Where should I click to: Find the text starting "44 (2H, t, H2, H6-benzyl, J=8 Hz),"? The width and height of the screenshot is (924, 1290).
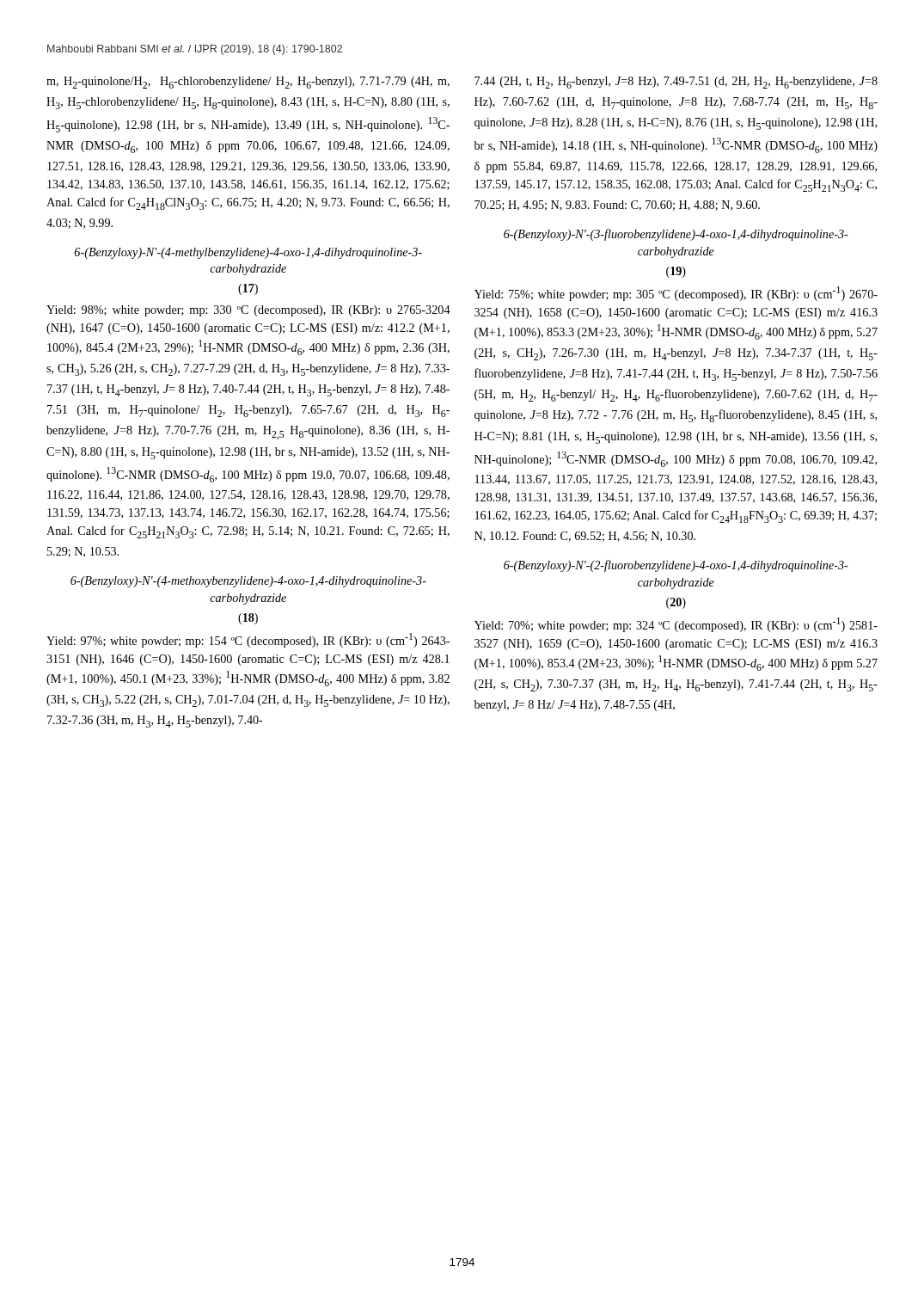click(676, 143)
